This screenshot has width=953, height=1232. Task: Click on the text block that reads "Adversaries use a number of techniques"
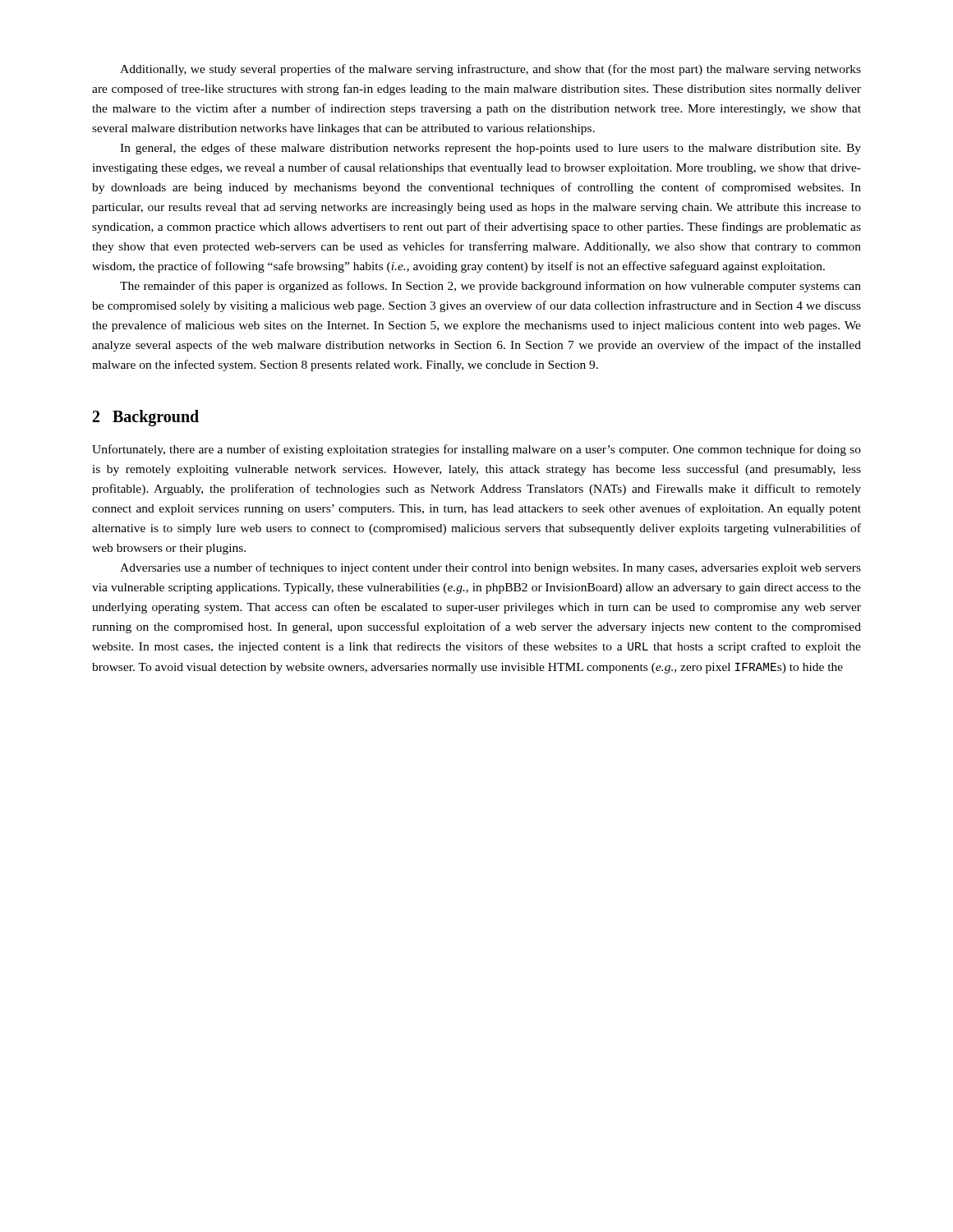coord(476,618)
